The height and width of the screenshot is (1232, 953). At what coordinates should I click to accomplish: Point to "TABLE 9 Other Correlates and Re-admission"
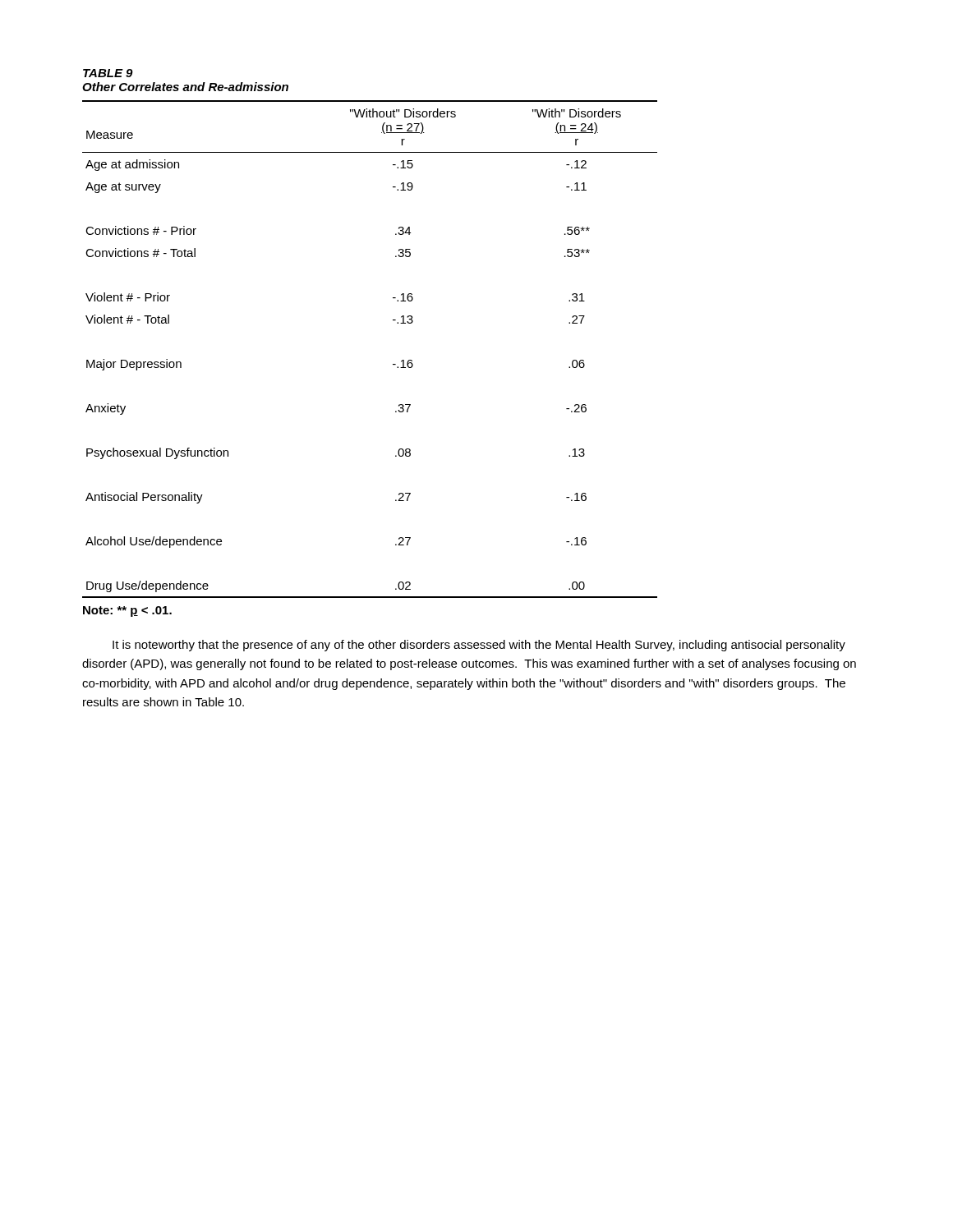(x=108, y=73)
